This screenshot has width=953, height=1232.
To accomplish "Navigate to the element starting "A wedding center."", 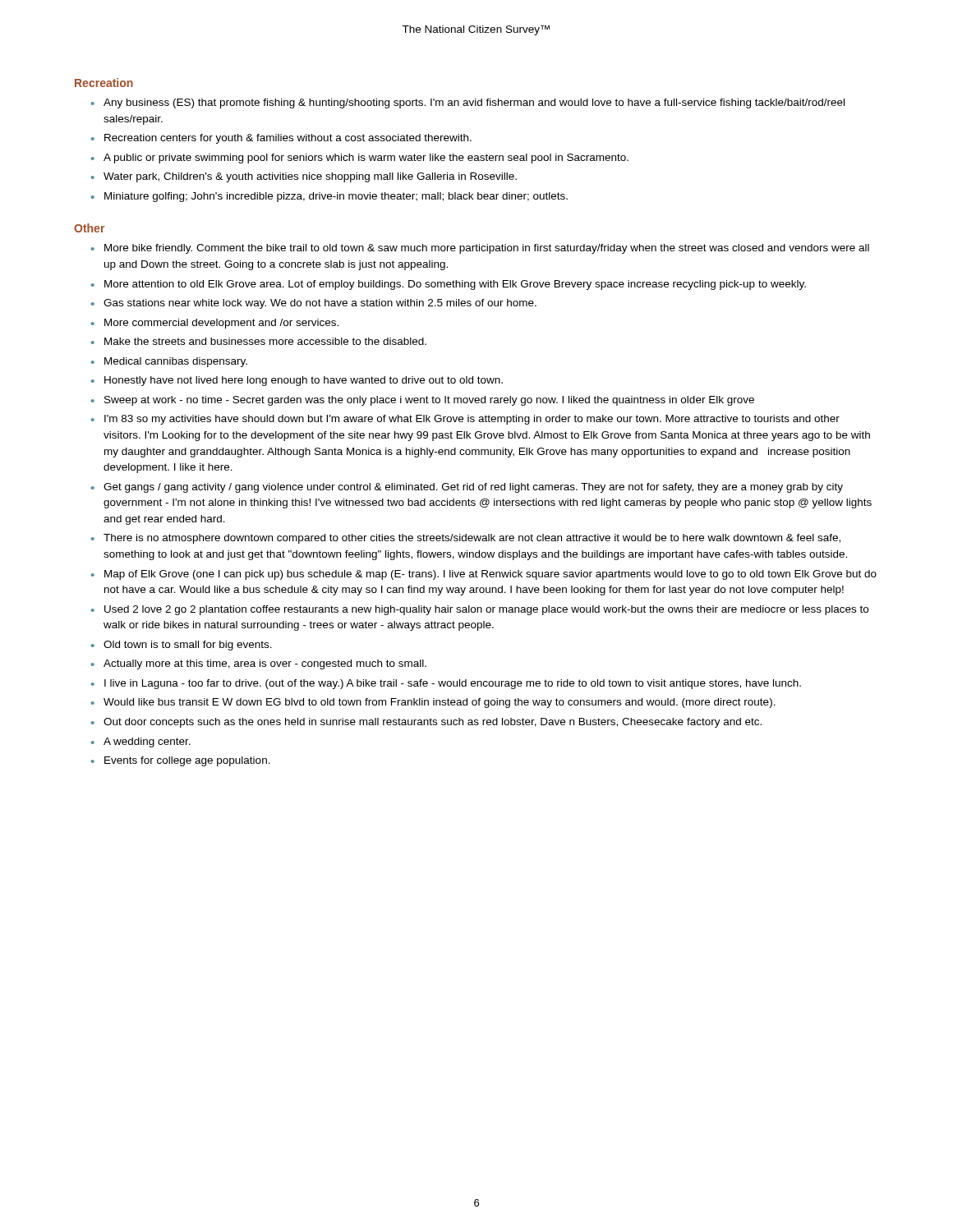I will pos(147,741).
